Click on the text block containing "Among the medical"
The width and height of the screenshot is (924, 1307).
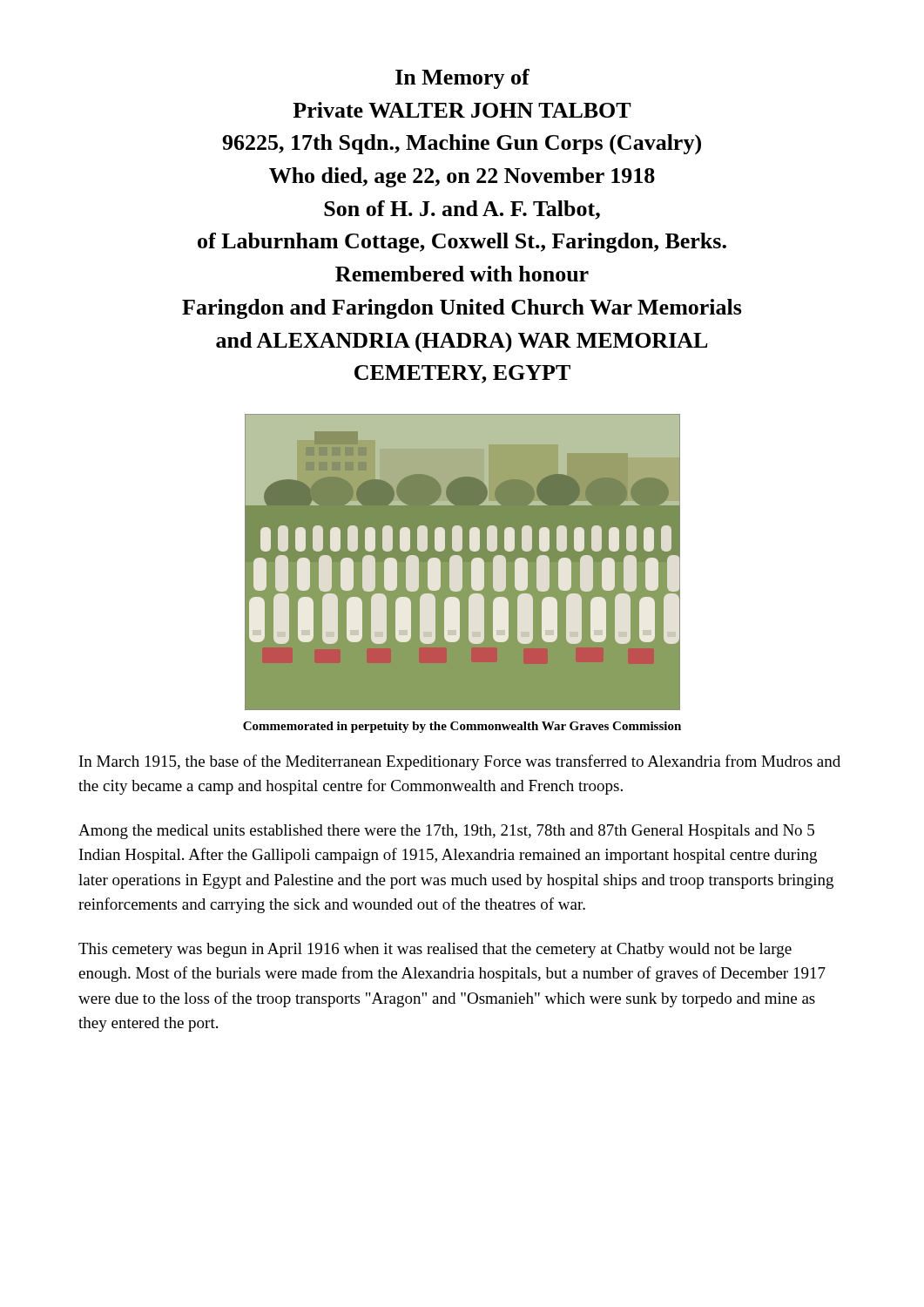coord(456,867)
